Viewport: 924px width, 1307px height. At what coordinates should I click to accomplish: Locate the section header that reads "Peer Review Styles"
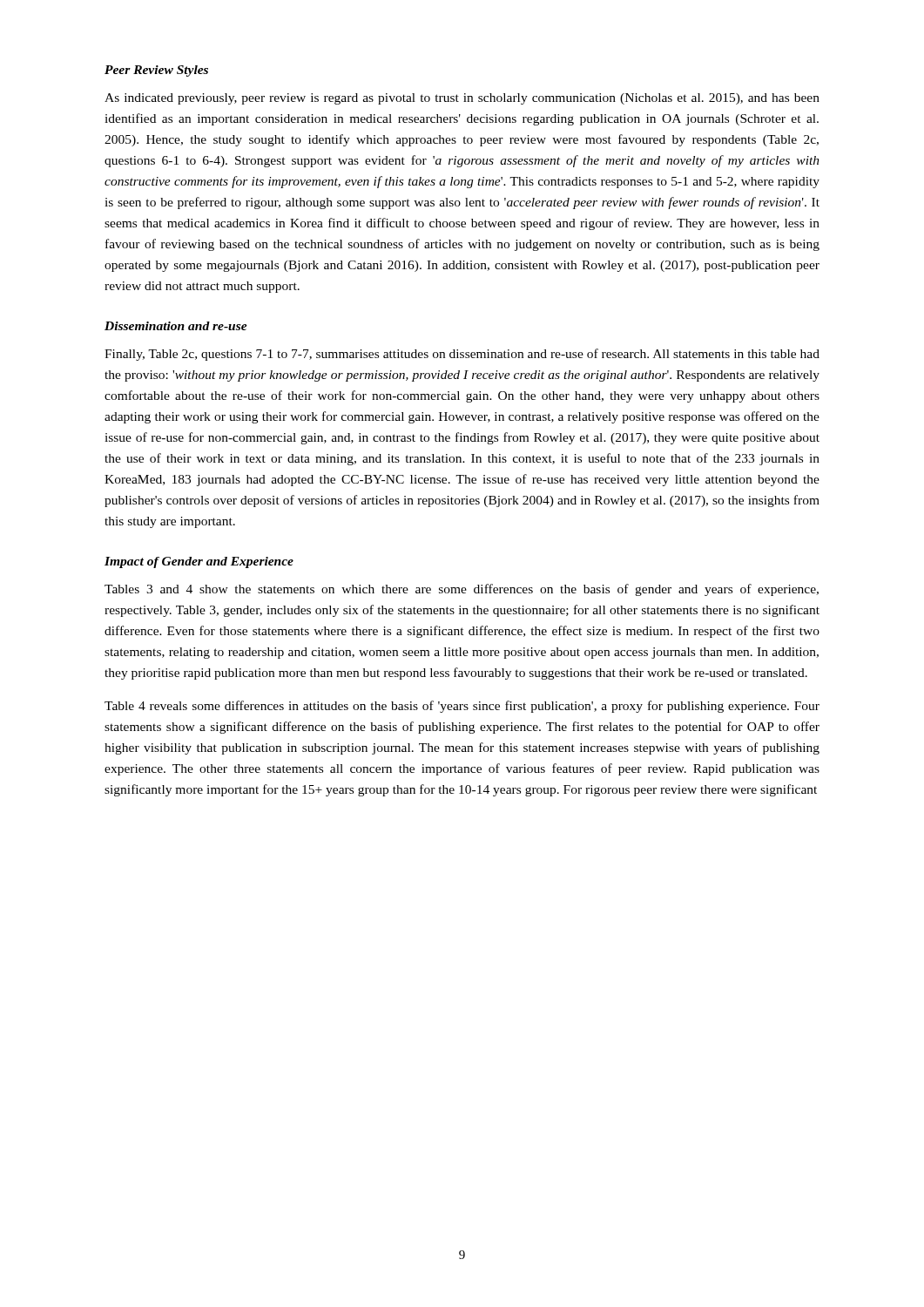[157, 69]
